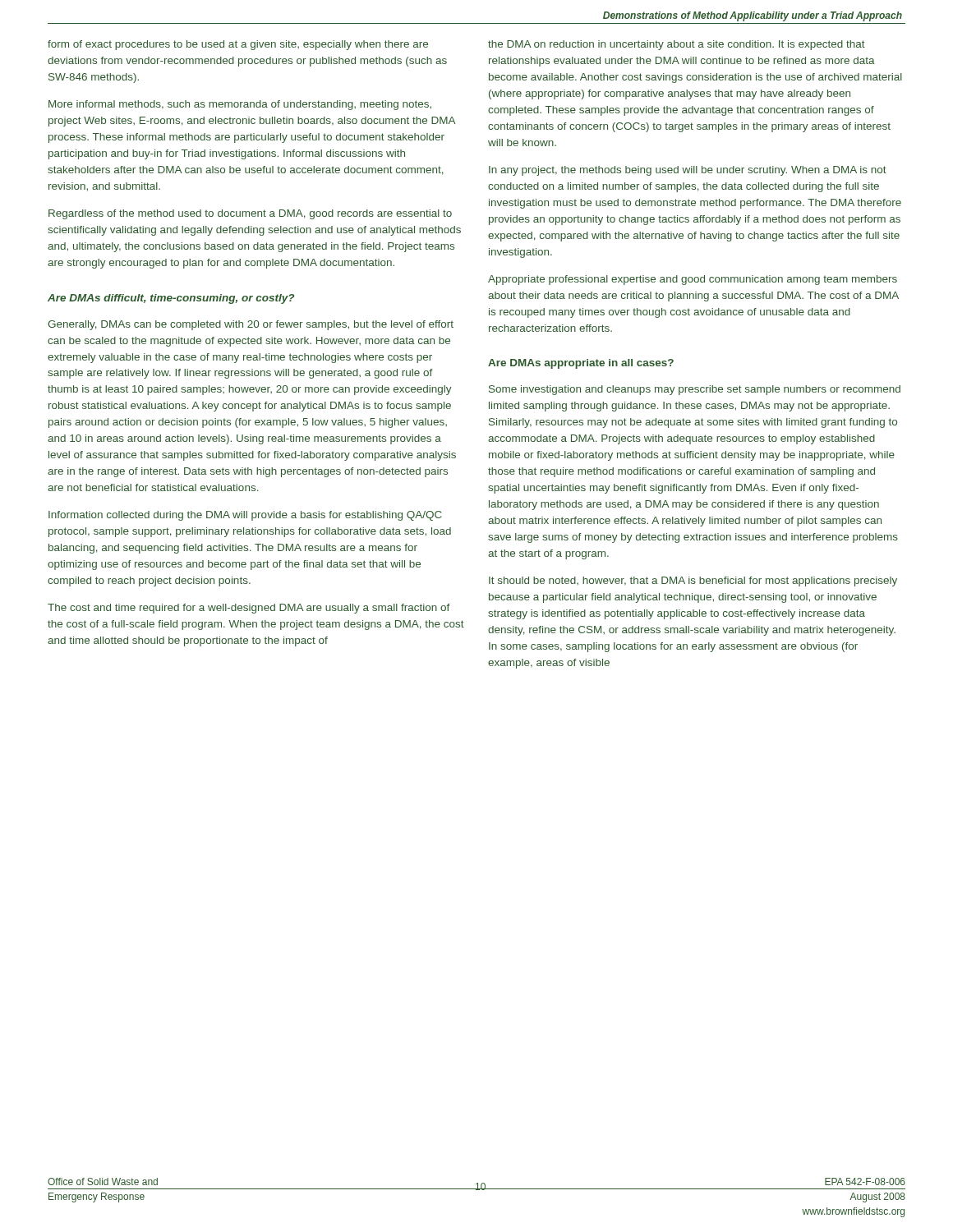
Task: Find the text block that says "Appropriate professional expertise and good communication among team"
Action: [x=693, y=303]
